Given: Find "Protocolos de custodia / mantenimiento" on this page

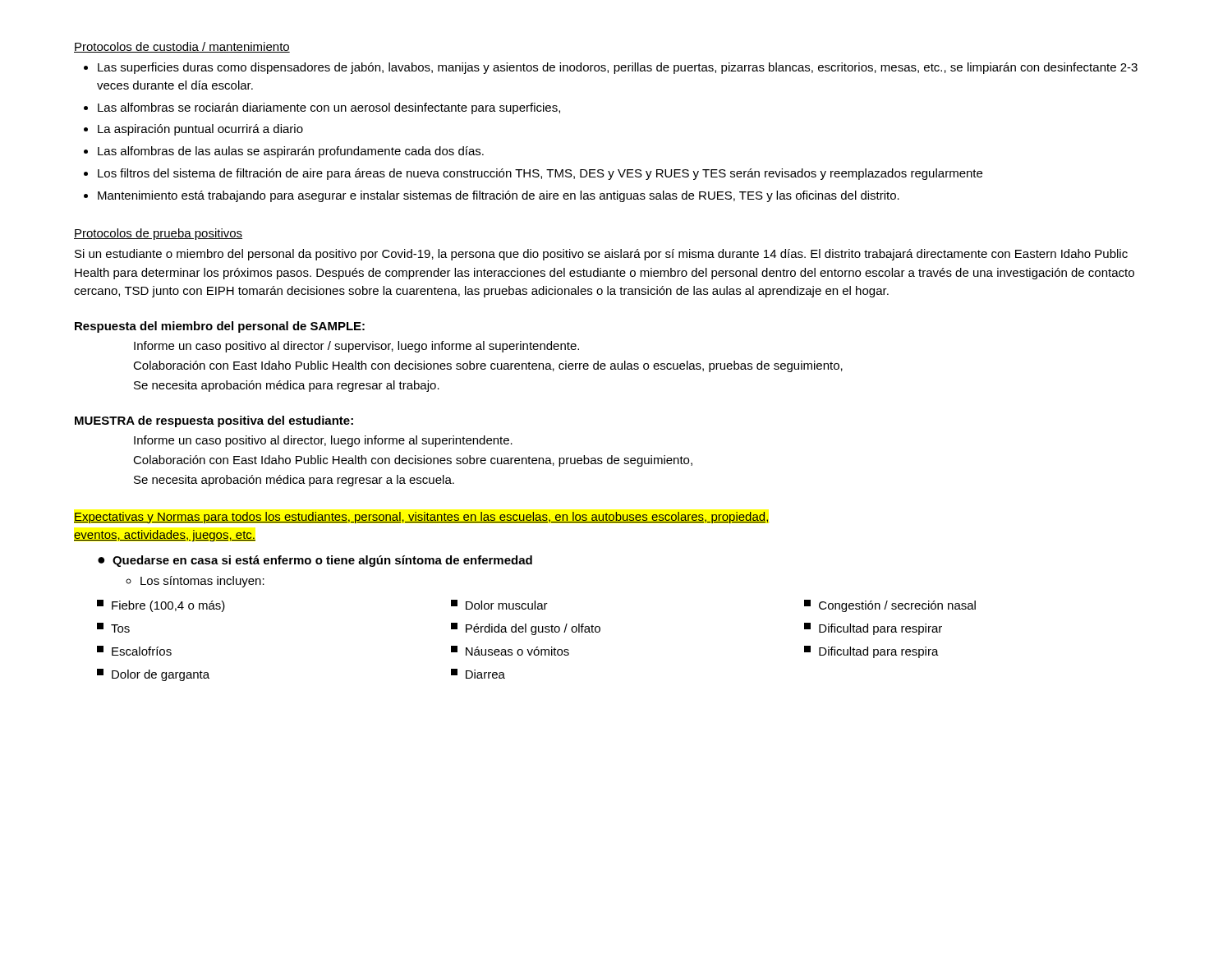Looking at the screenshot, I should coord(182,46).
